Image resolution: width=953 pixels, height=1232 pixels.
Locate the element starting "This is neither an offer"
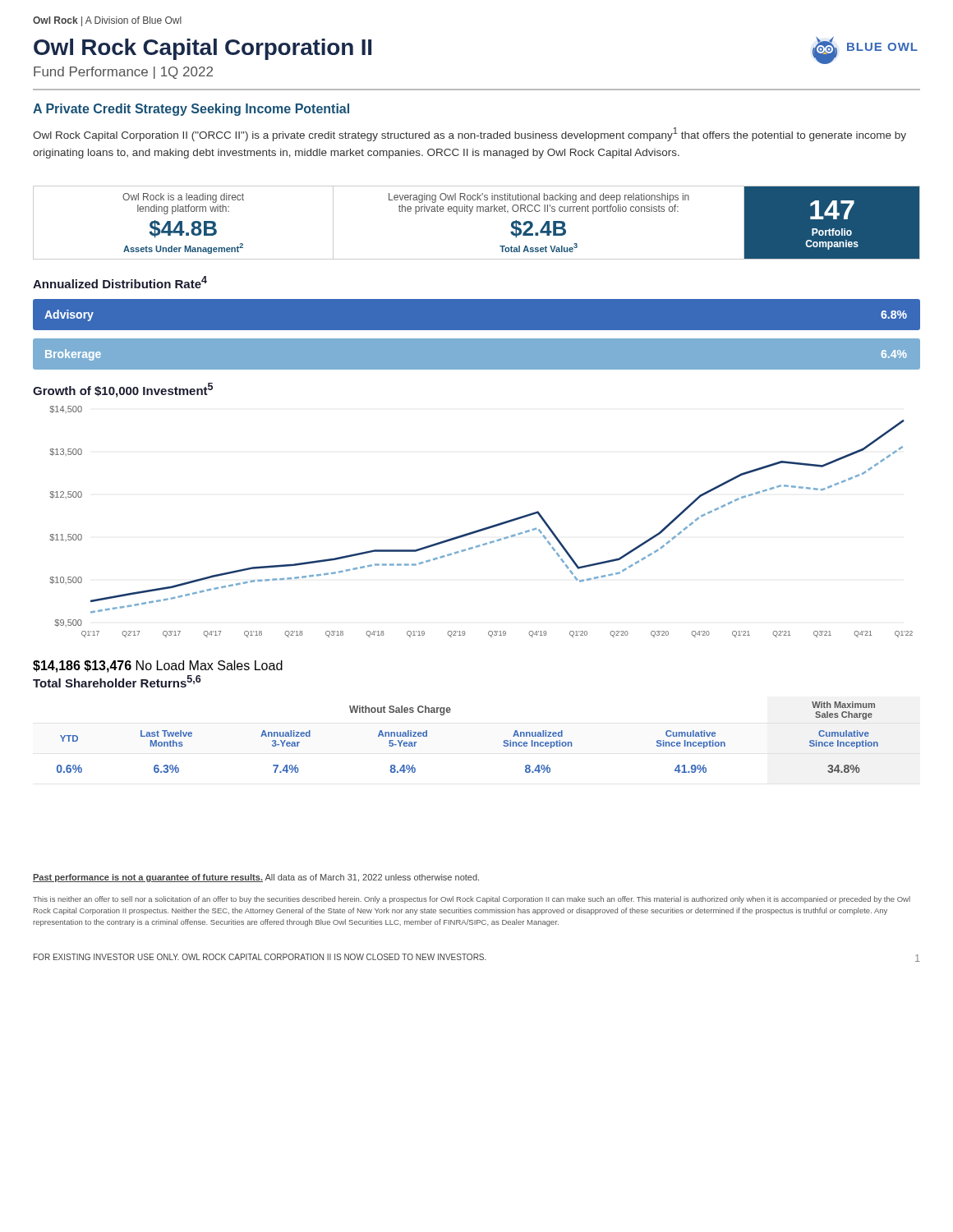(x=472, y=910)
